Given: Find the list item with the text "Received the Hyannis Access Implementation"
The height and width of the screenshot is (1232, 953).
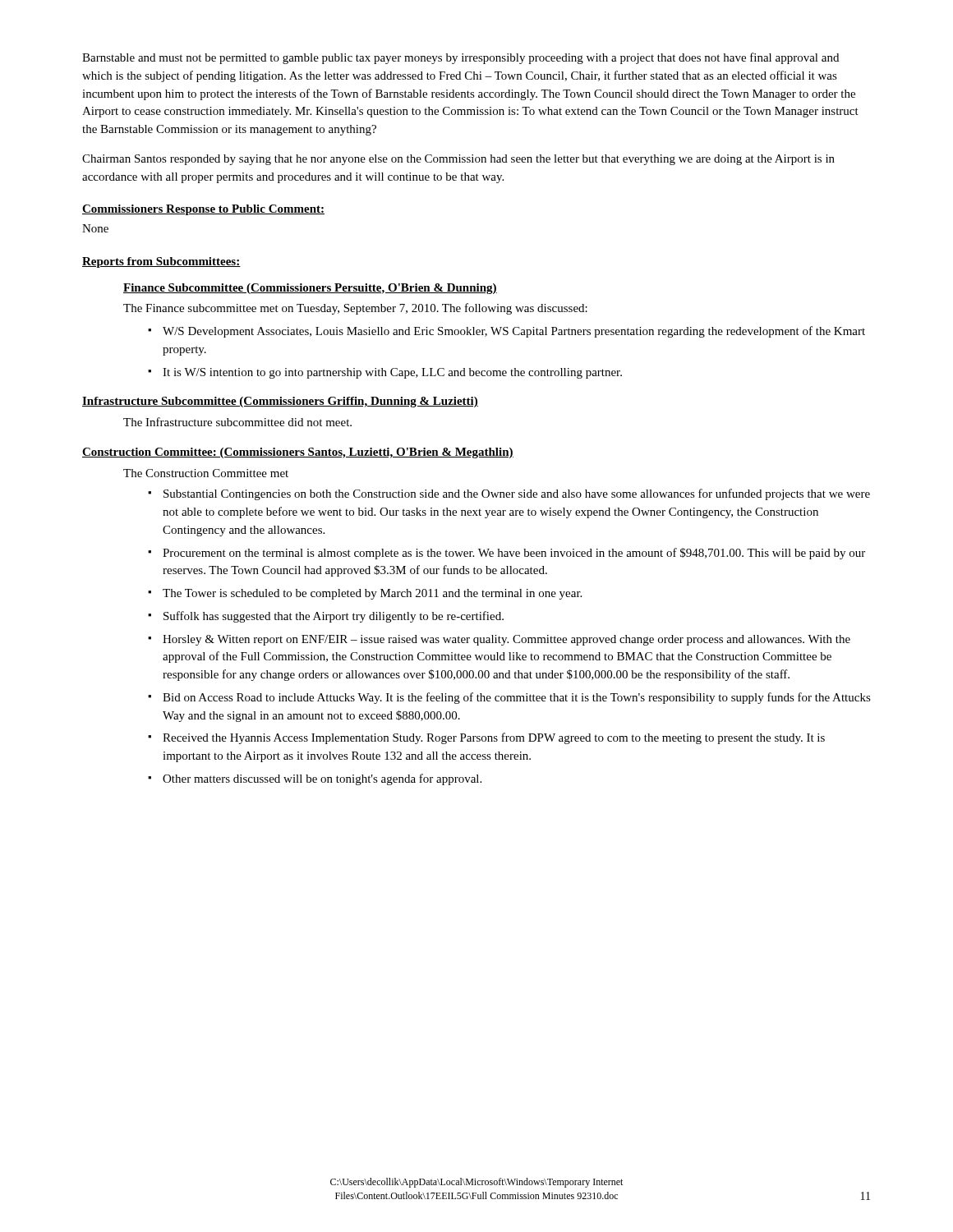Looking at the screenshot, I should 476,747.
